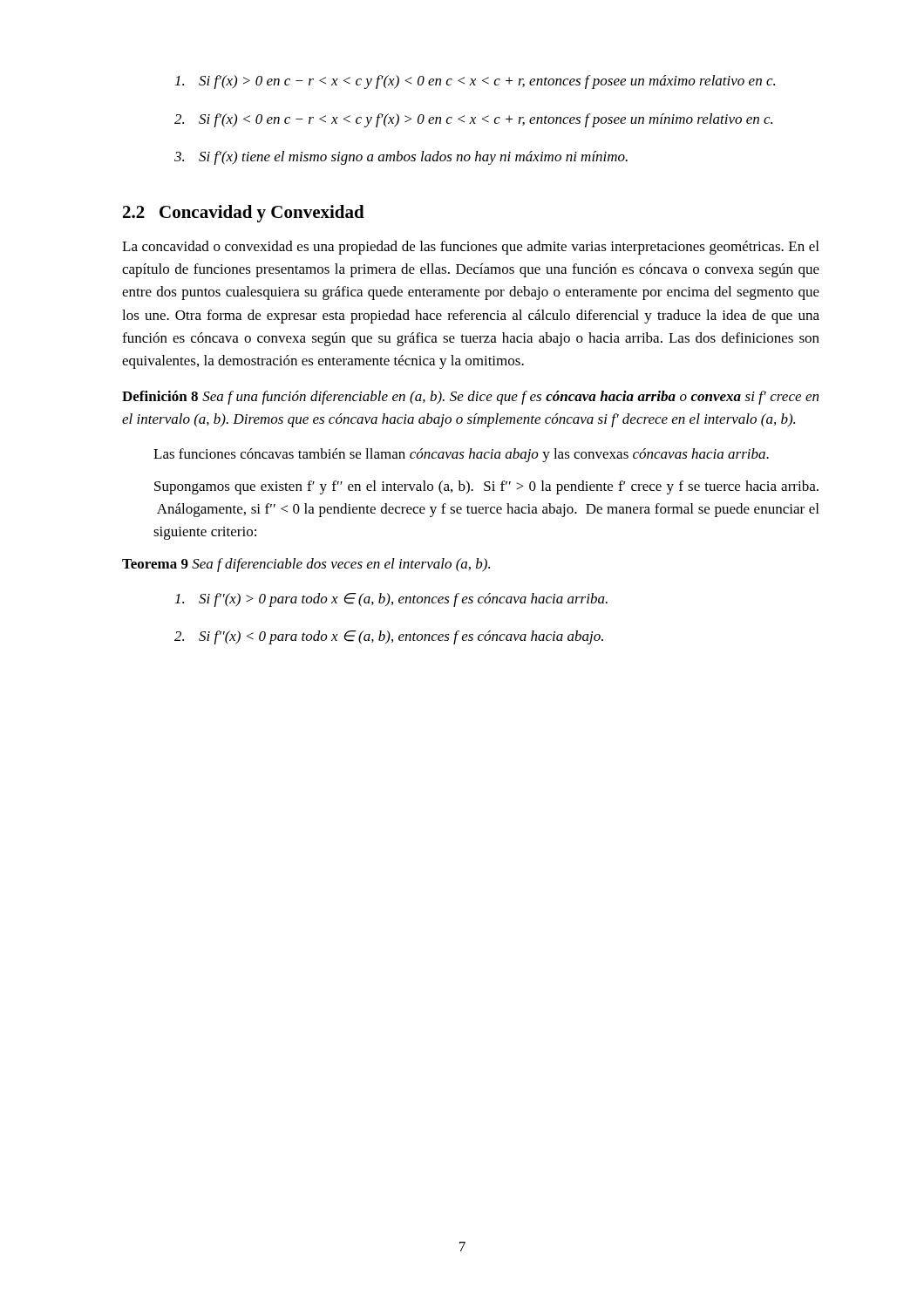Click on the text block containing "Las funciones cóncavas también"
This screenshot has width=924, height=1308.
point(461,454)
